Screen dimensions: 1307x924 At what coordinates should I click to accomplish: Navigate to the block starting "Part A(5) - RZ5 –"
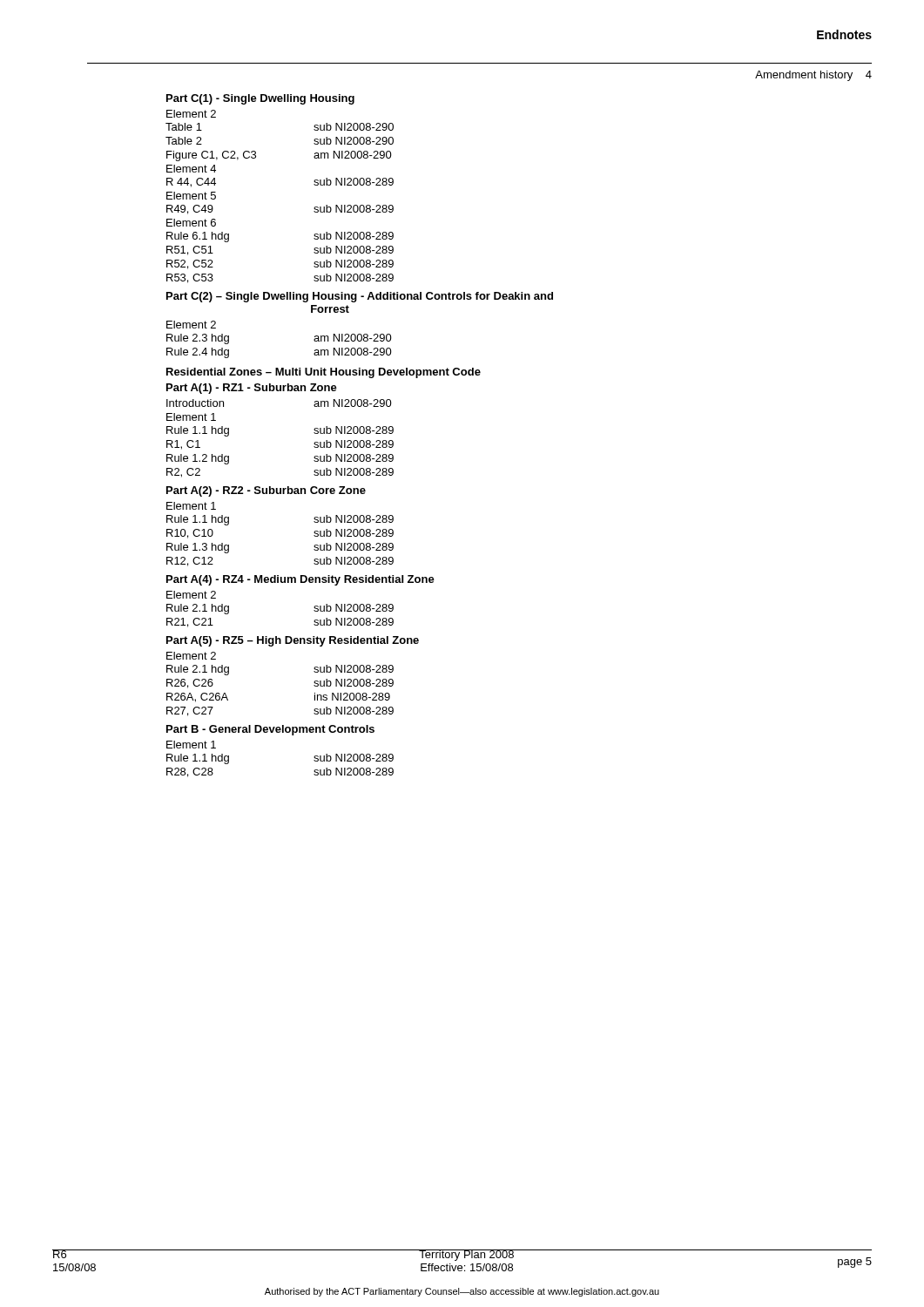[x=292, y=640]
